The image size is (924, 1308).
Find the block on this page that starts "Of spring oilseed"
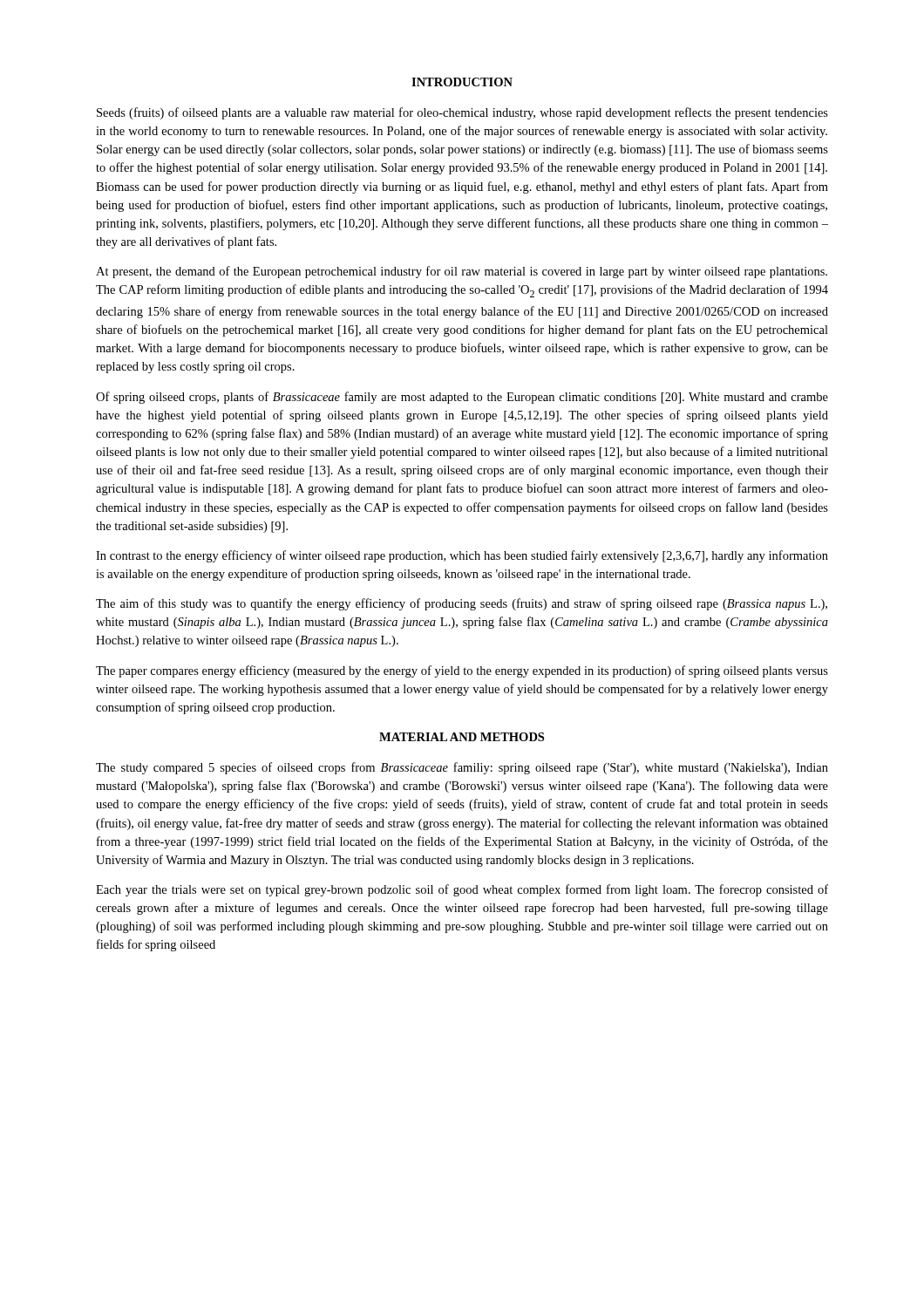(462, 461)
